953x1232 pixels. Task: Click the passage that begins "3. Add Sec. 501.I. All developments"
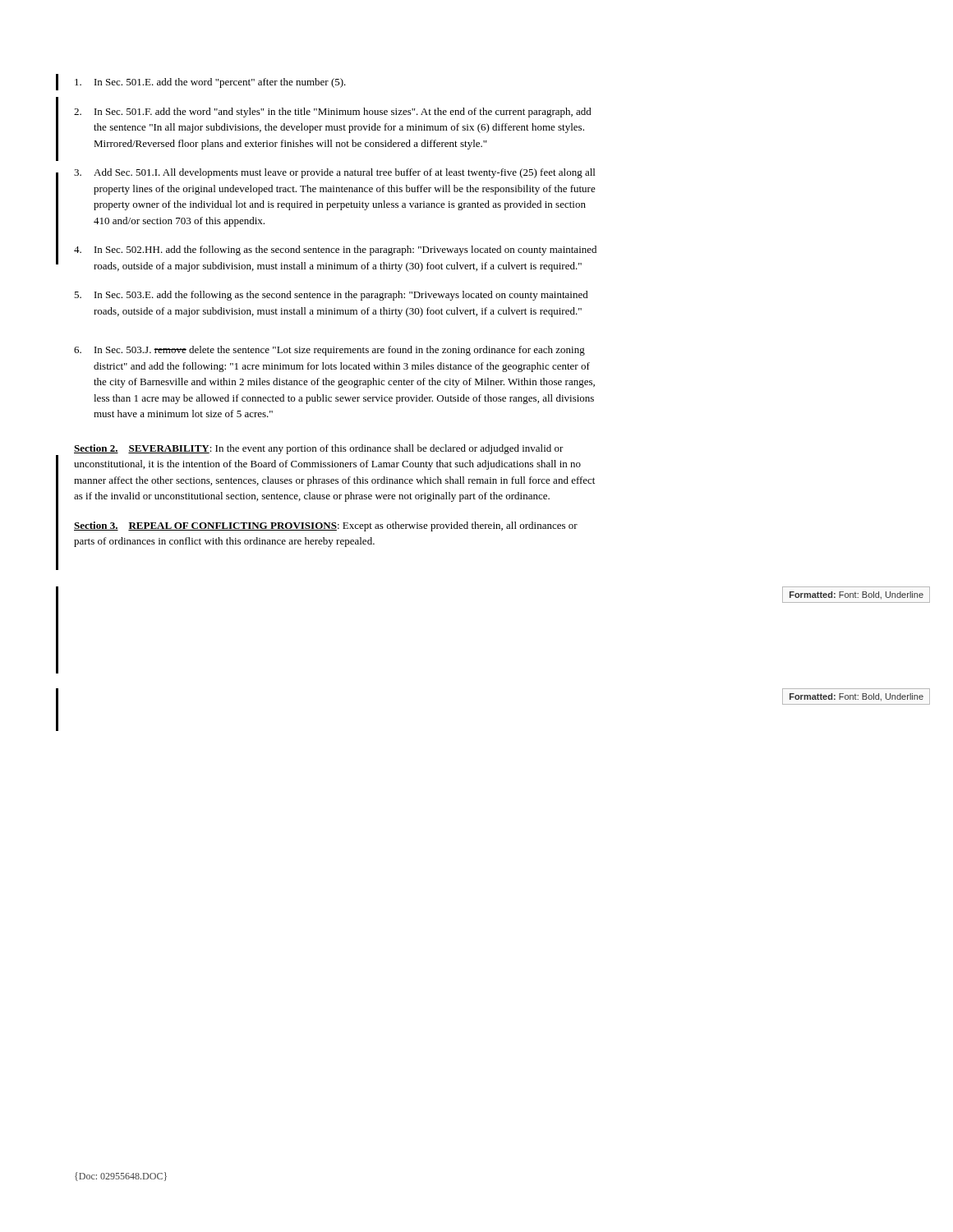point(337,196)
